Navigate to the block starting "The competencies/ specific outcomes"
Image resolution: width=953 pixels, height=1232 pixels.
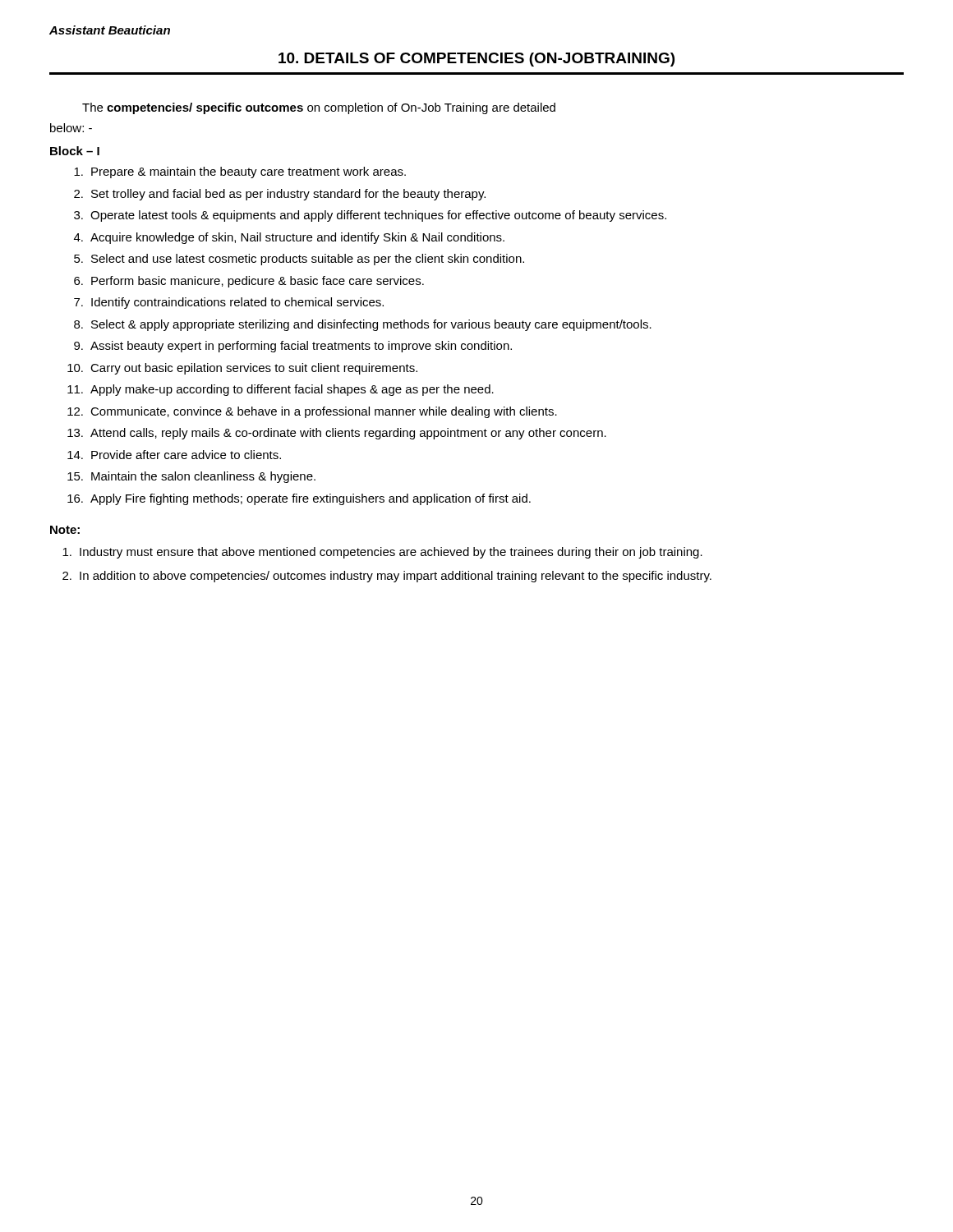(x=476, y=118)
